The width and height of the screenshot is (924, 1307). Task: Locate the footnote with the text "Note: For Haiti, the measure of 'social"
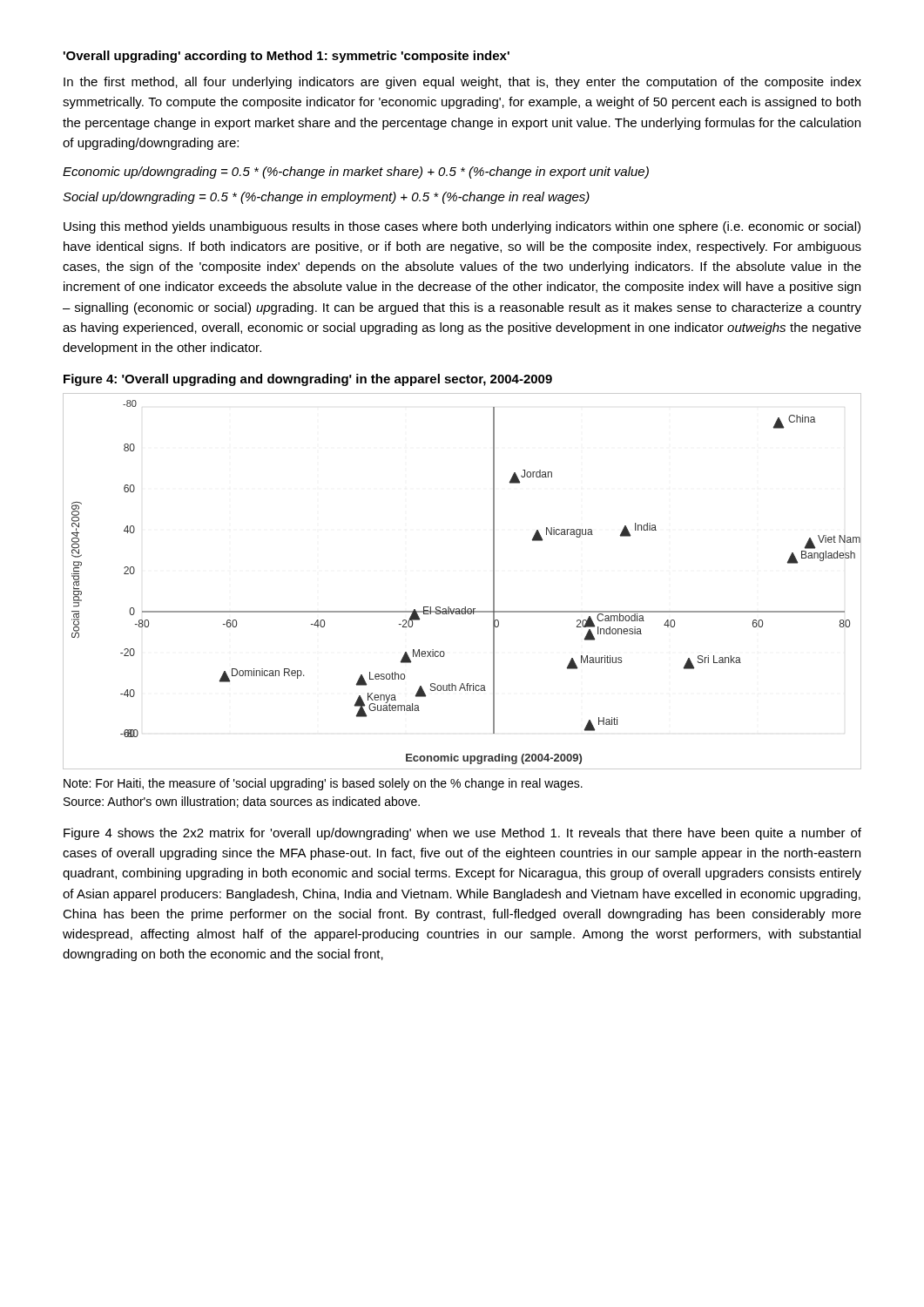tap(323, 792)
